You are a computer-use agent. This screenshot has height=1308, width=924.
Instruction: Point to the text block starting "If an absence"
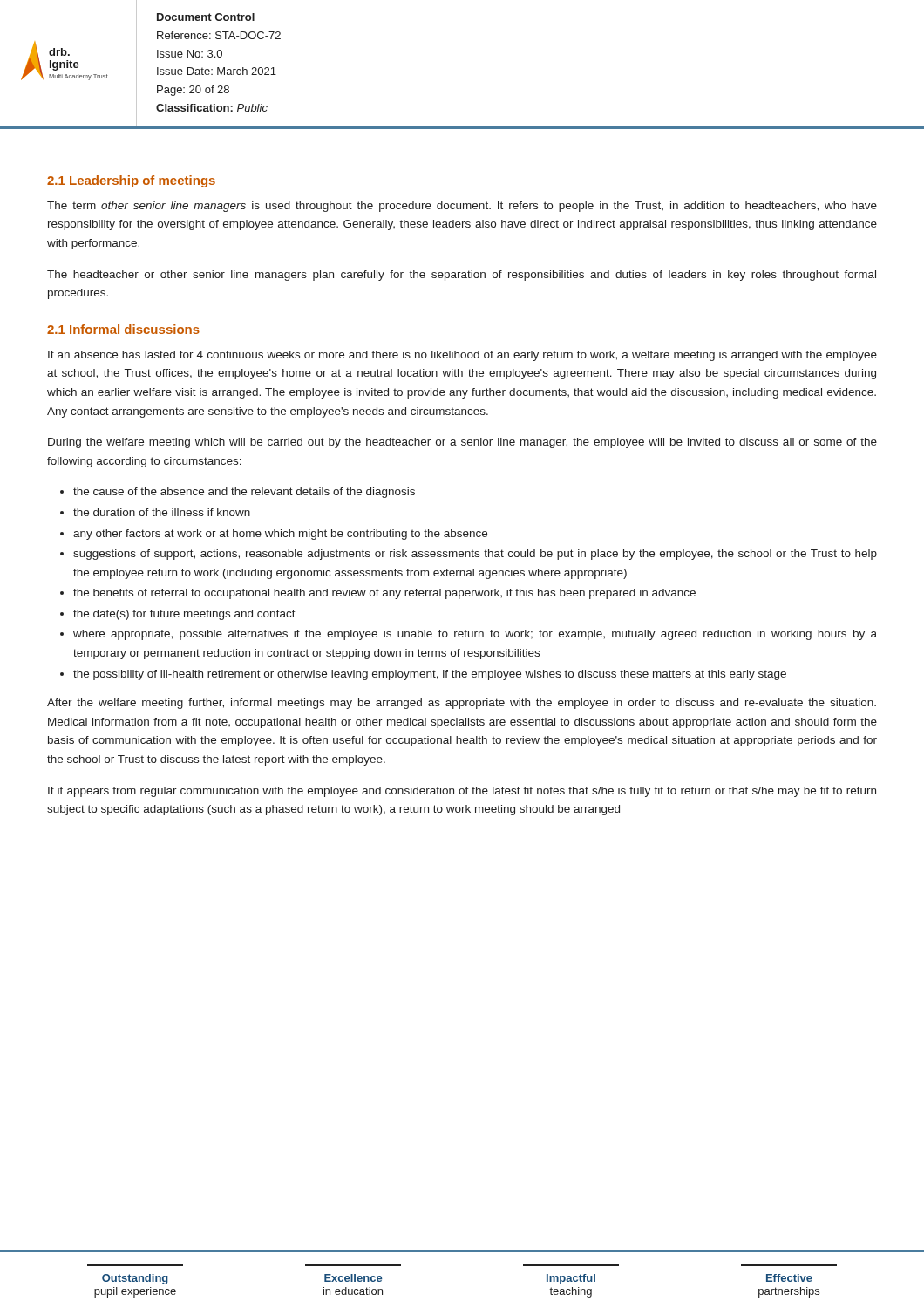point(462,382)
